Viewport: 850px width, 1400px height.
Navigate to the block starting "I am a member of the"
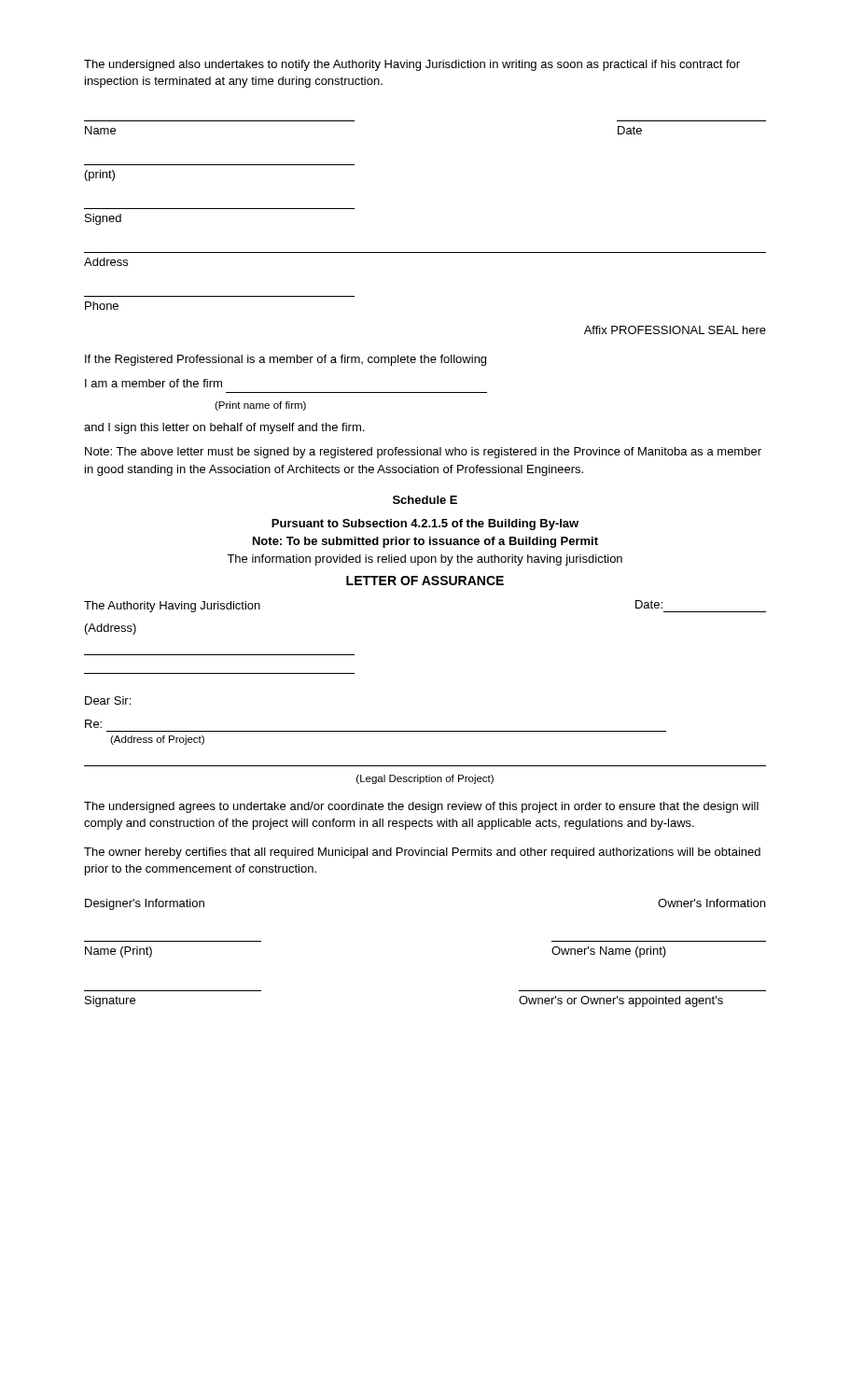tap(286, 384)
